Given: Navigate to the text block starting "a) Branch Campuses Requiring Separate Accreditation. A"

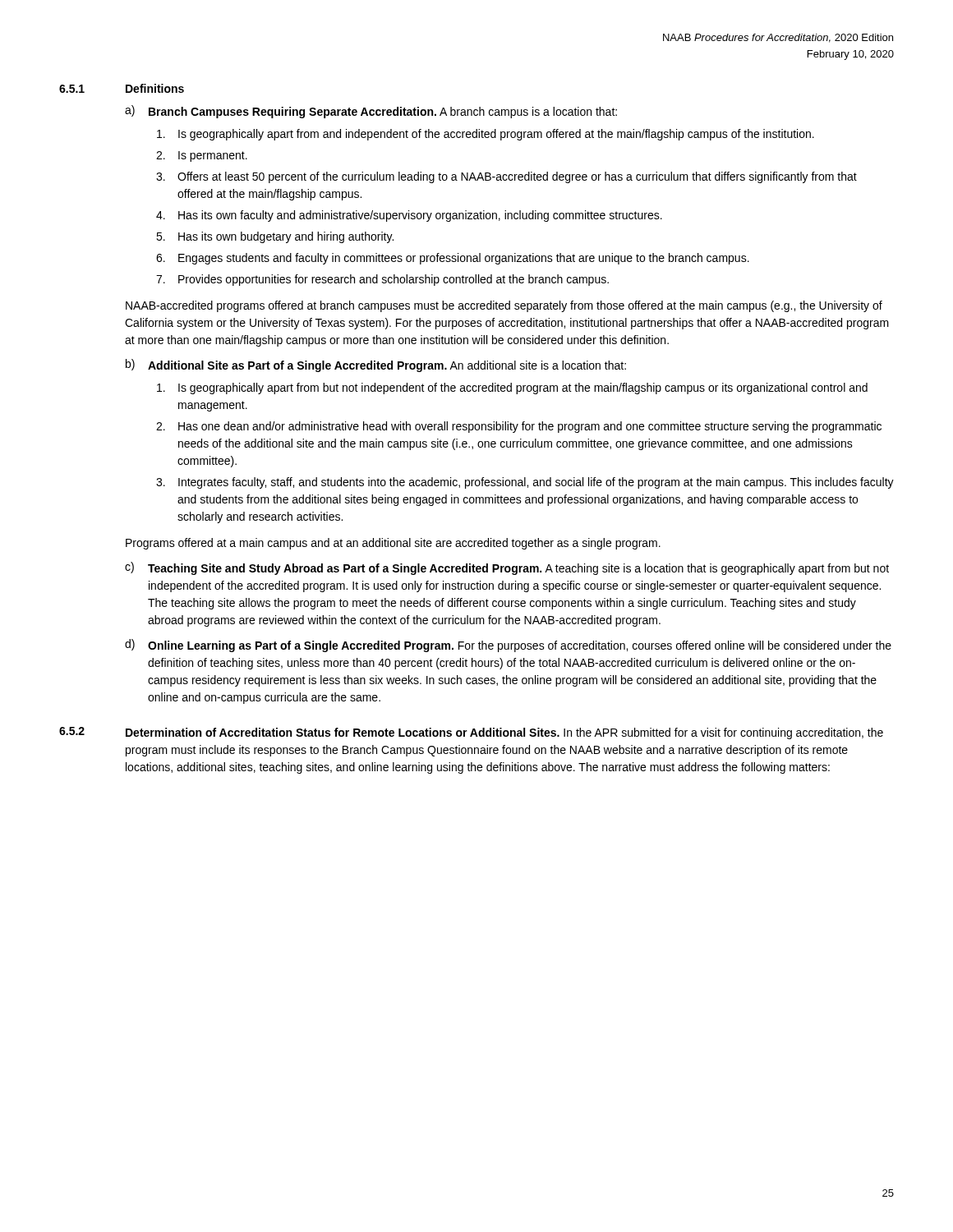Looking at the screenshot, I should click(x=371, y=112).
